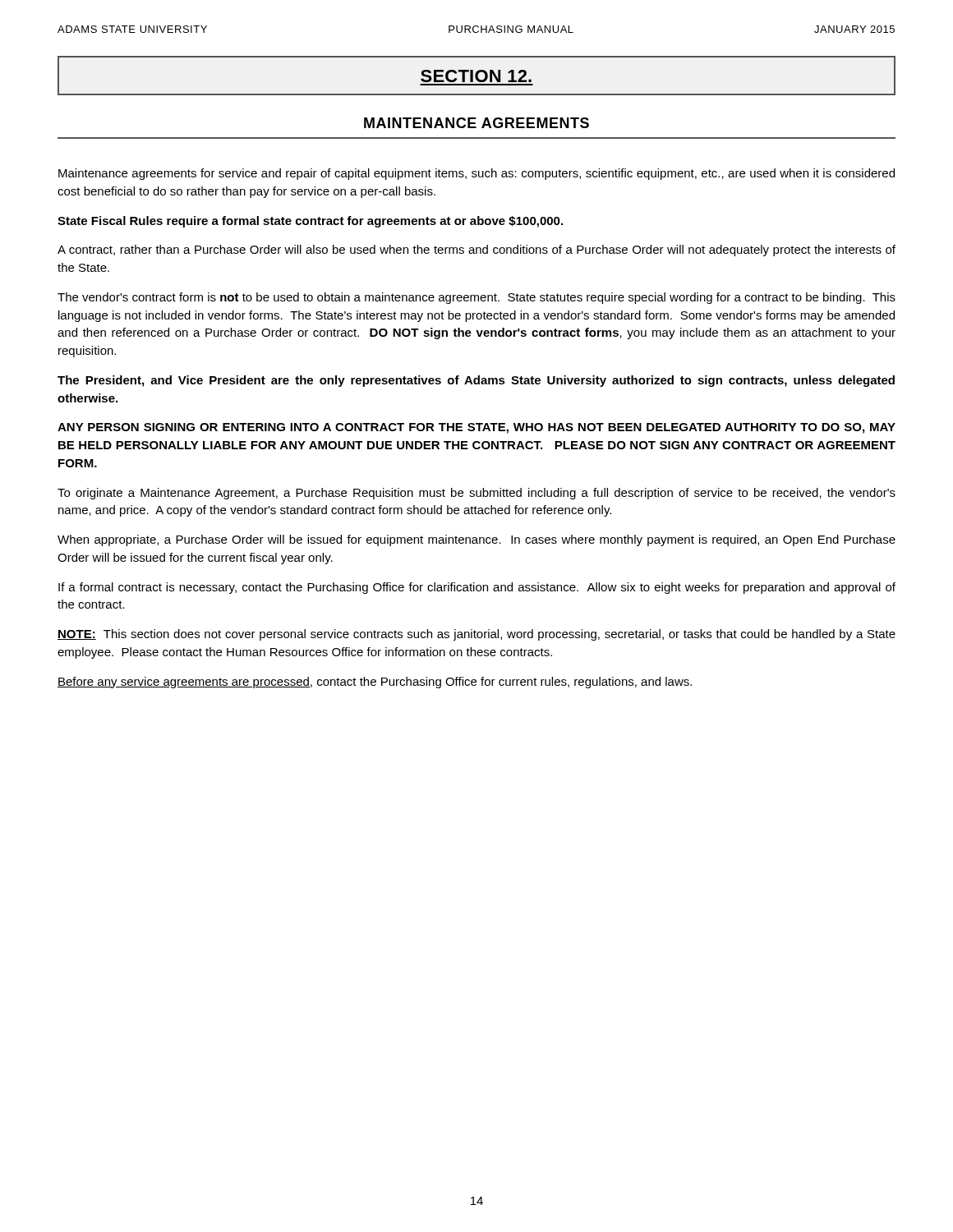Locate the text block that says "Before any service agreements are processed, contact"
The image size is (953, 1232).
pos(375,681)
